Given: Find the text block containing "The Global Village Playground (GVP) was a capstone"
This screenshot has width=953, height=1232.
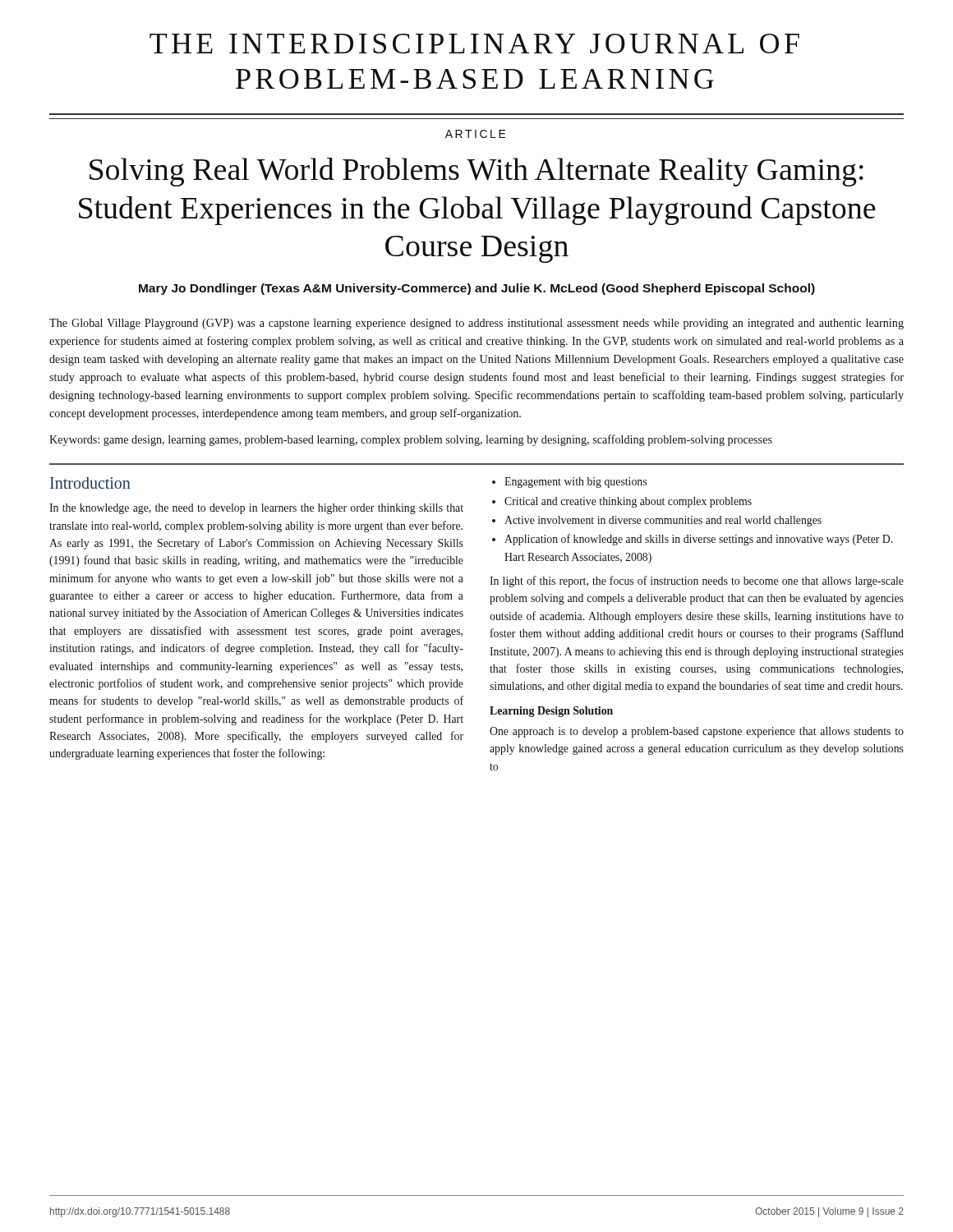Looking at the screenshot, I should (476, 368).
